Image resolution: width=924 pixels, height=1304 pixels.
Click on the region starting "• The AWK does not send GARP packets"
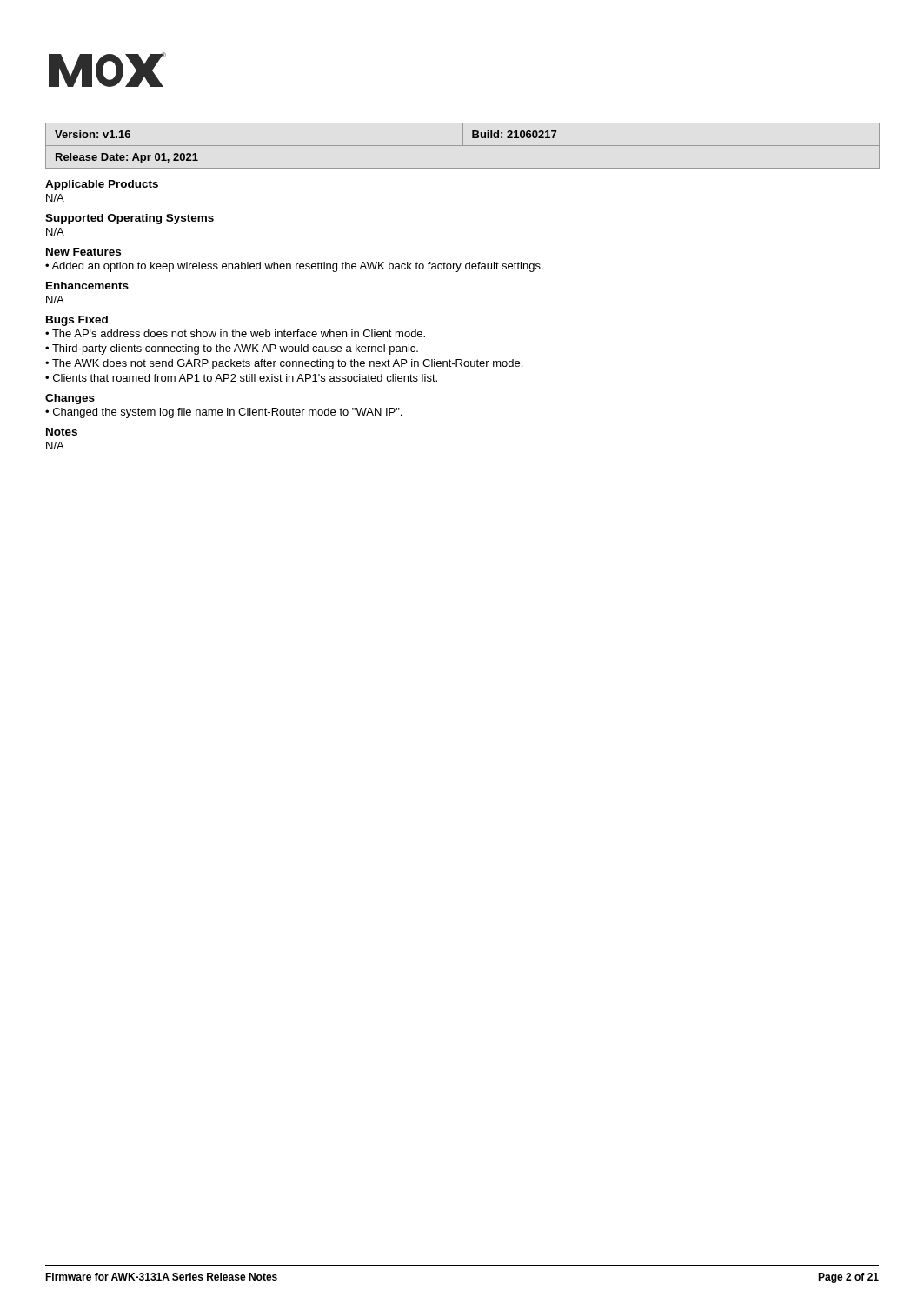[284, 363]
